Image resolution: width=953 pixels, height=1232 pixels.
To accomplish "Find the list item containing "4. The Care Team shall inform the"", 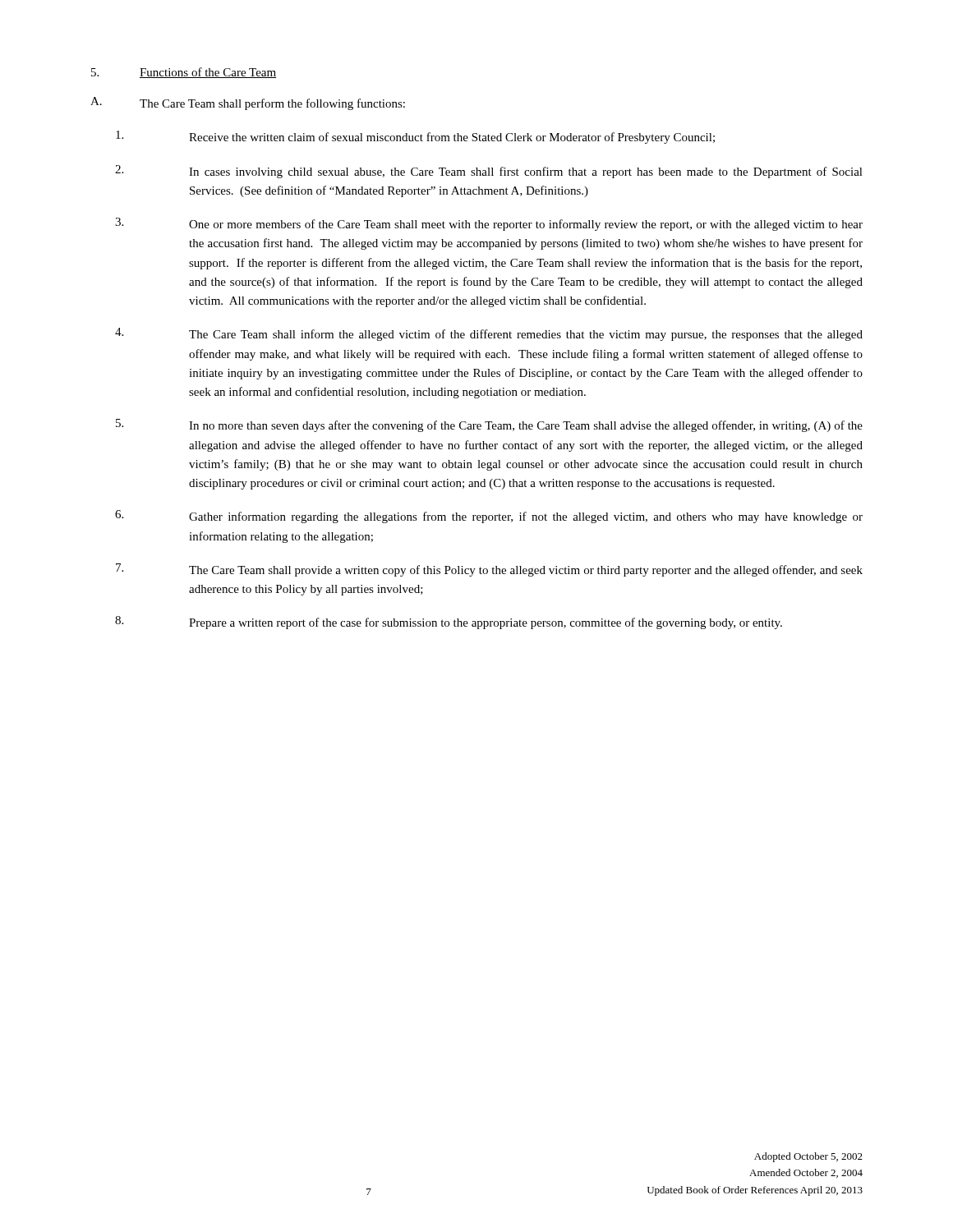I will click(476, 364).
